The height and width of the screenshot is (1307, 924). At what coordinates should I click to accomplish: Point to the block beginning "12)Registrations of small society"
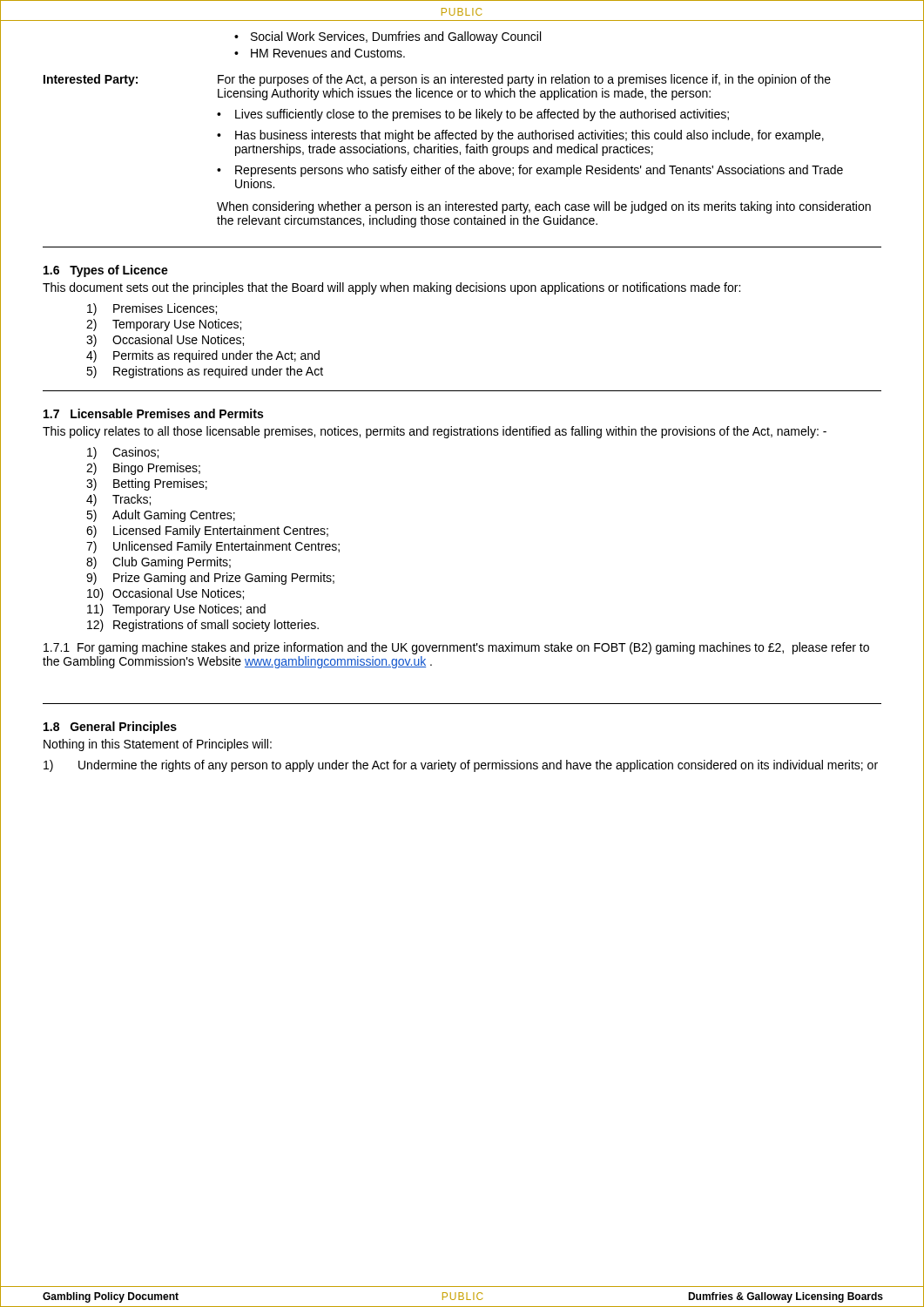click(203, 625)
